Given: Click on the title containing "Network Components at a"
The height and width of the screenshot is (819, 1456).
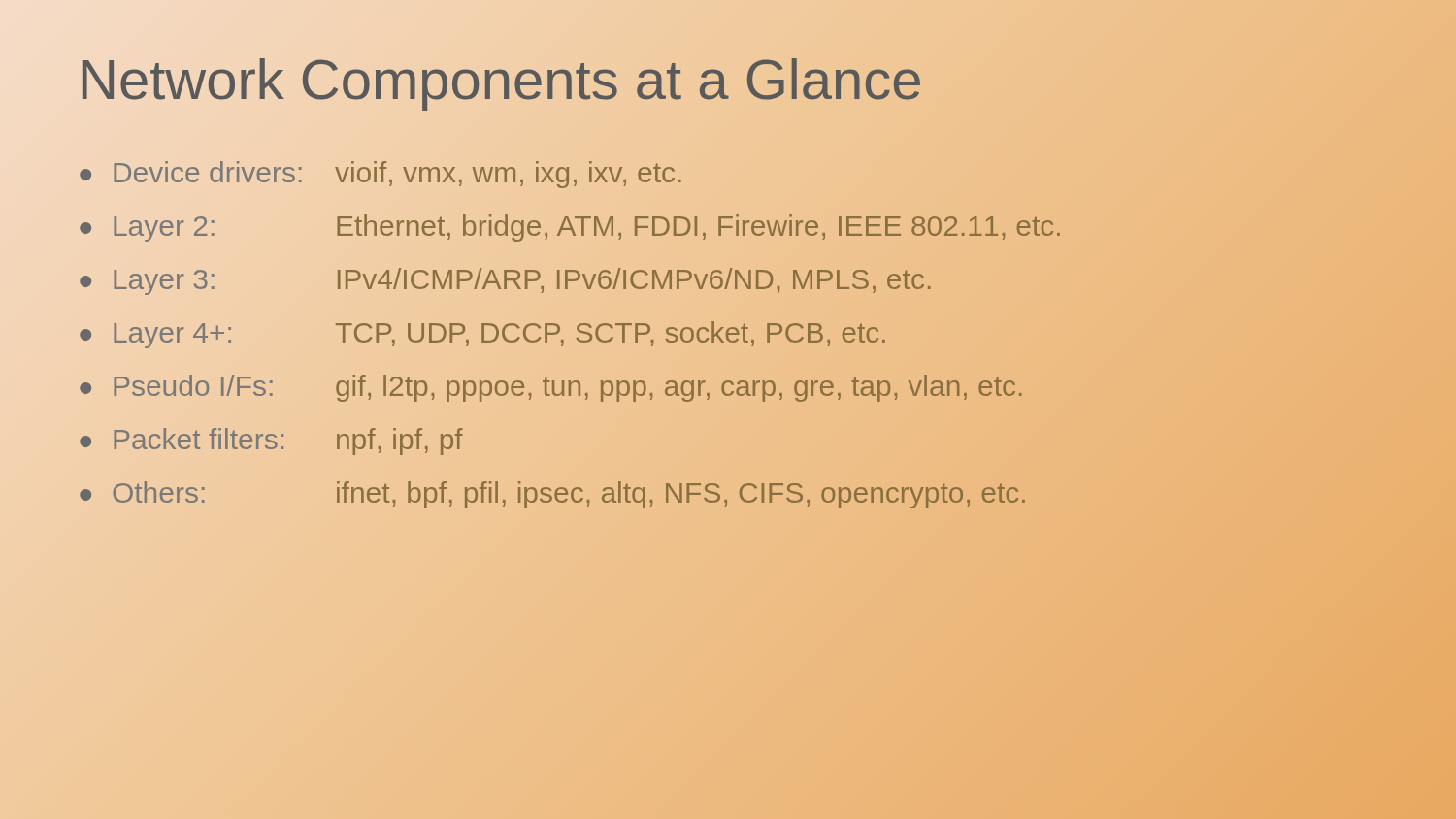Looking at the screenshot, I should (500, 79).
